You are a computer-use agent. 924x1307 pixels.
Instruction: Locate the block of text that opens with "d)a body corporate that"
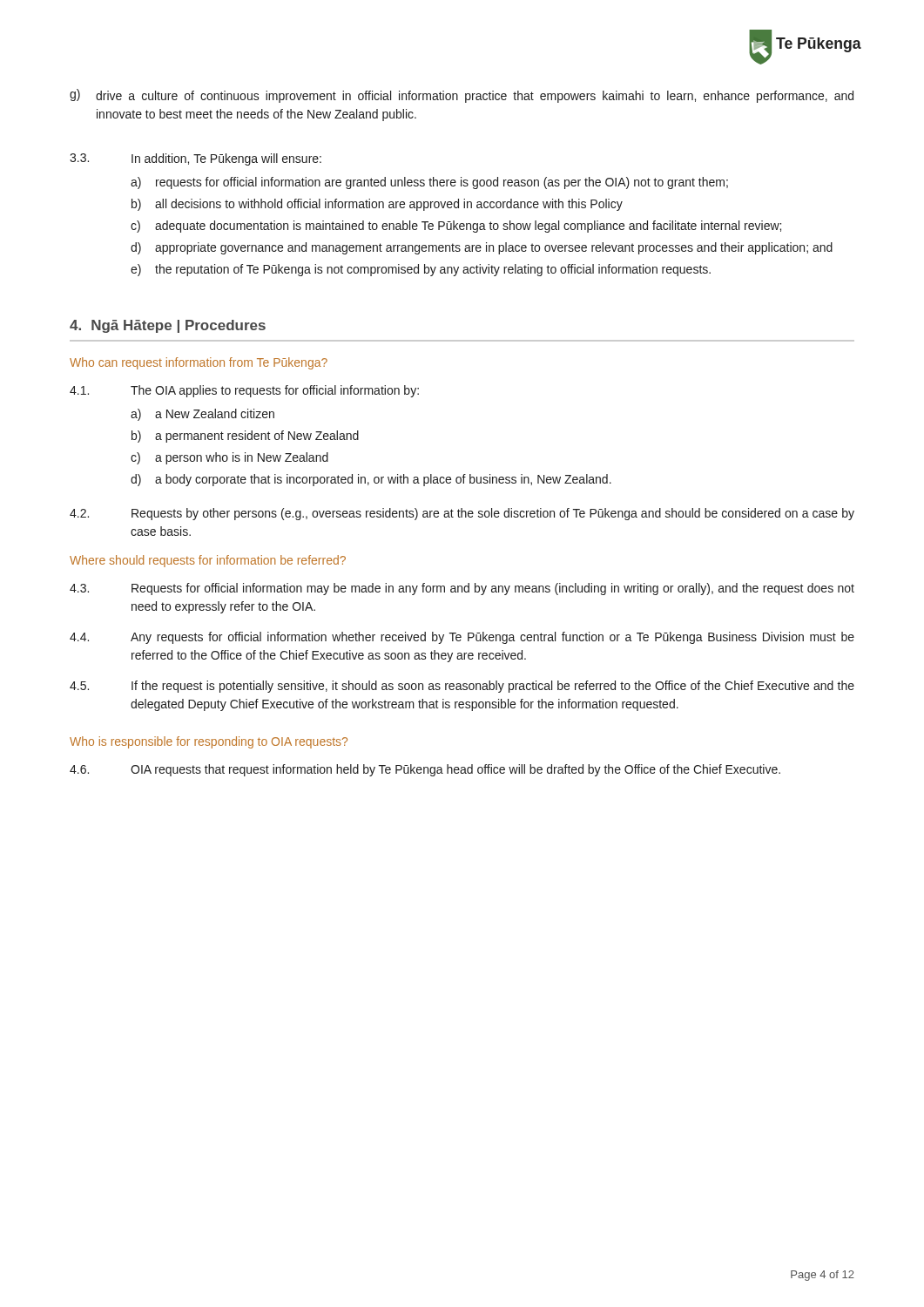click(492, 480)
